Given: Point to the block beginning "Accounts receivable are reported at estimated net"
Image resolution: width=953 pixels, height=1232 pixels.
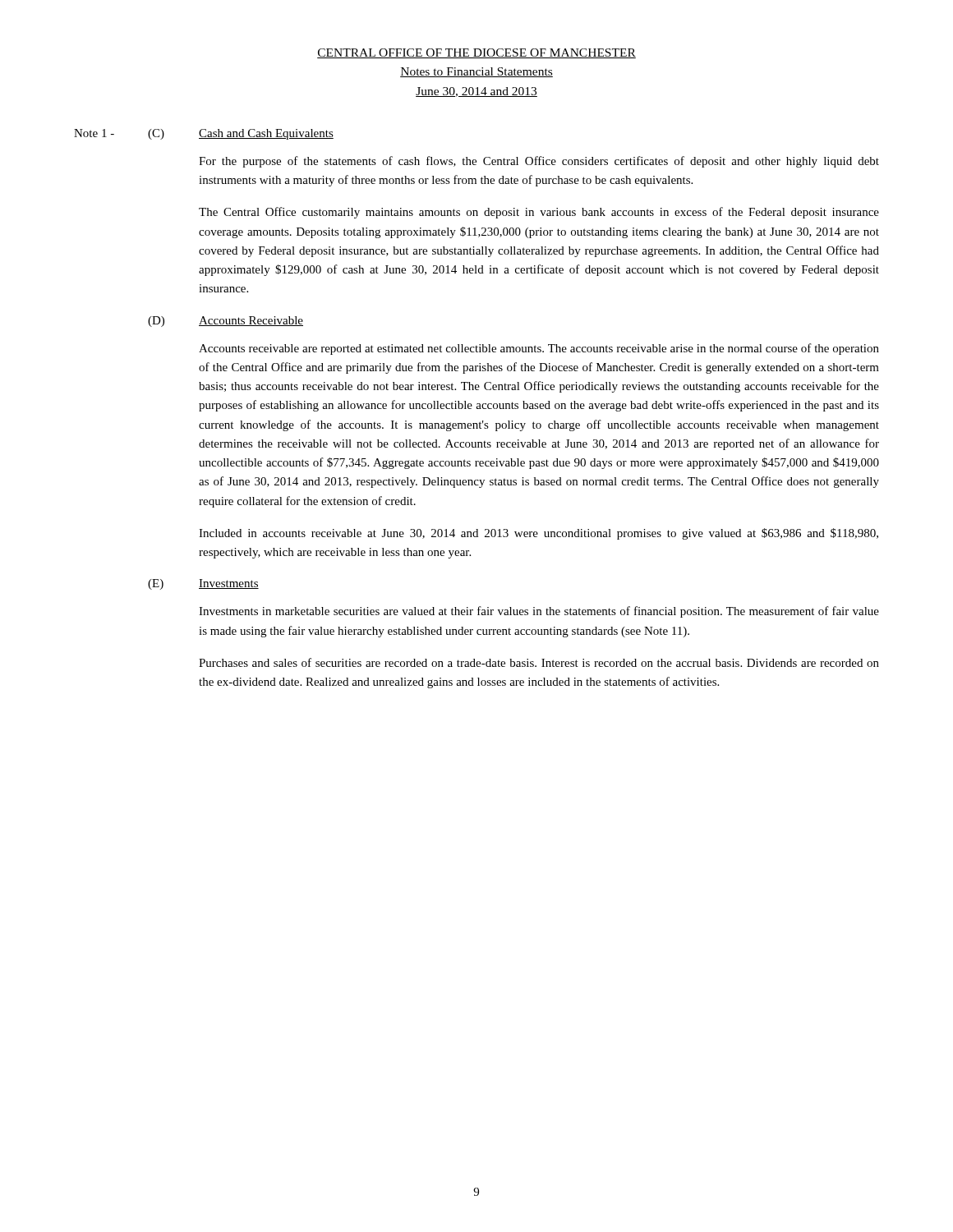Looking at the screenshot, I should point(539,424).
